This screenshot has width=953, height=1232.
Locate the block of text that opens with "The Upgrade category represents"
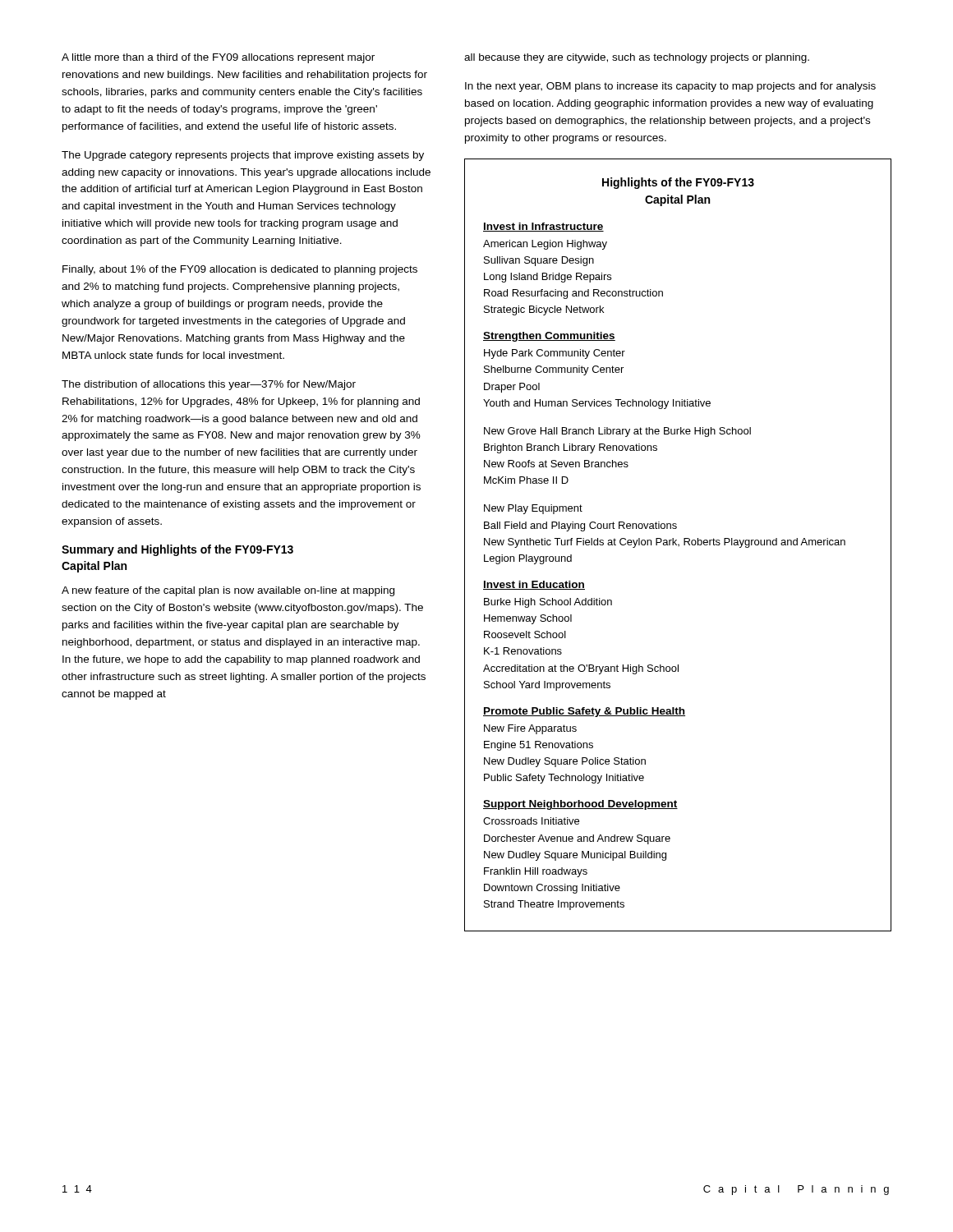click(246, 197)
